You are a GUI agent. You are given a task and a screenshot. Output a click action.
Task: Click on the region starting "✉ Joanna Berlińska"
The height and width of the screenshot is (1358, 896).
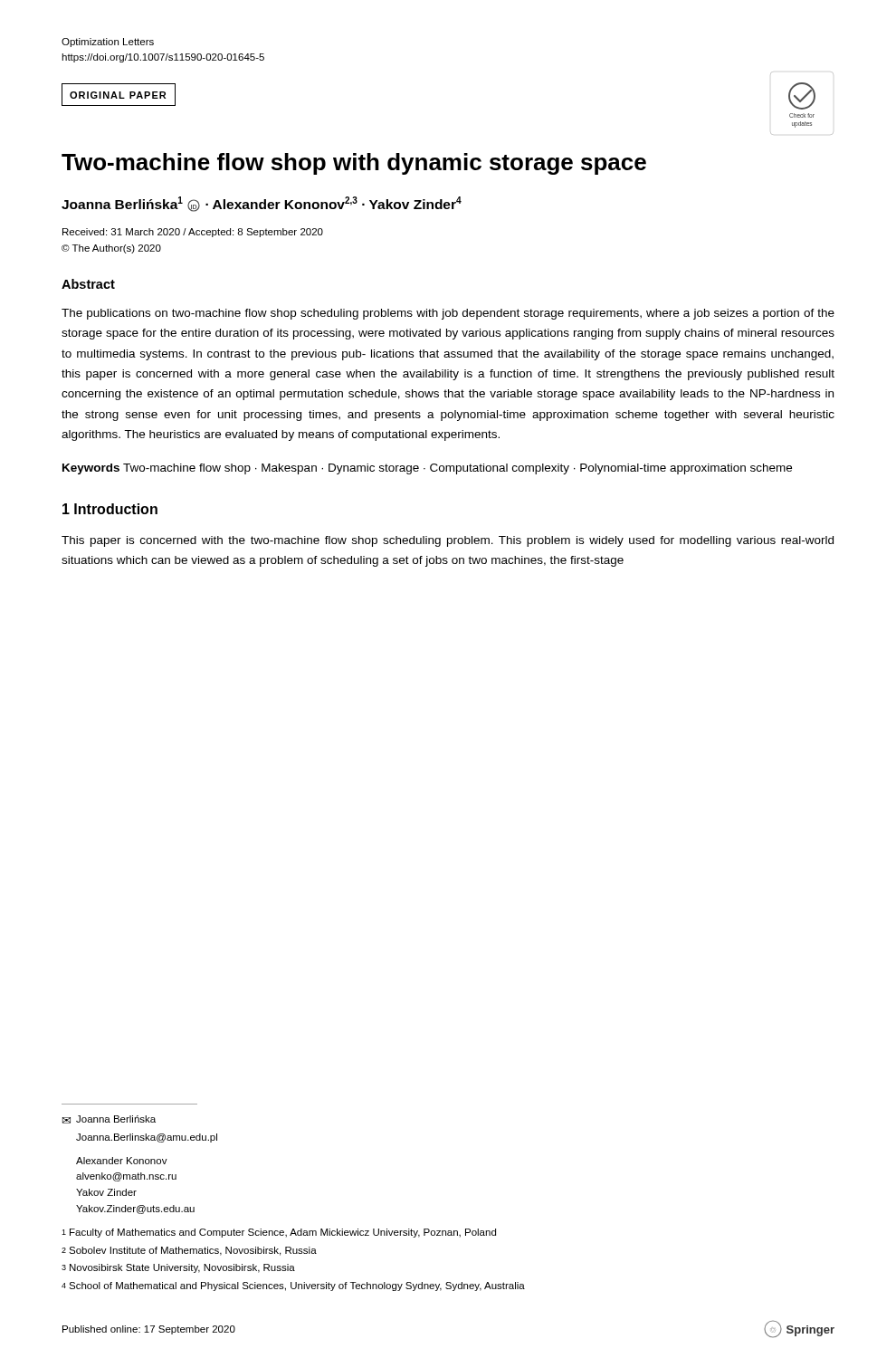pos(109,1119)
